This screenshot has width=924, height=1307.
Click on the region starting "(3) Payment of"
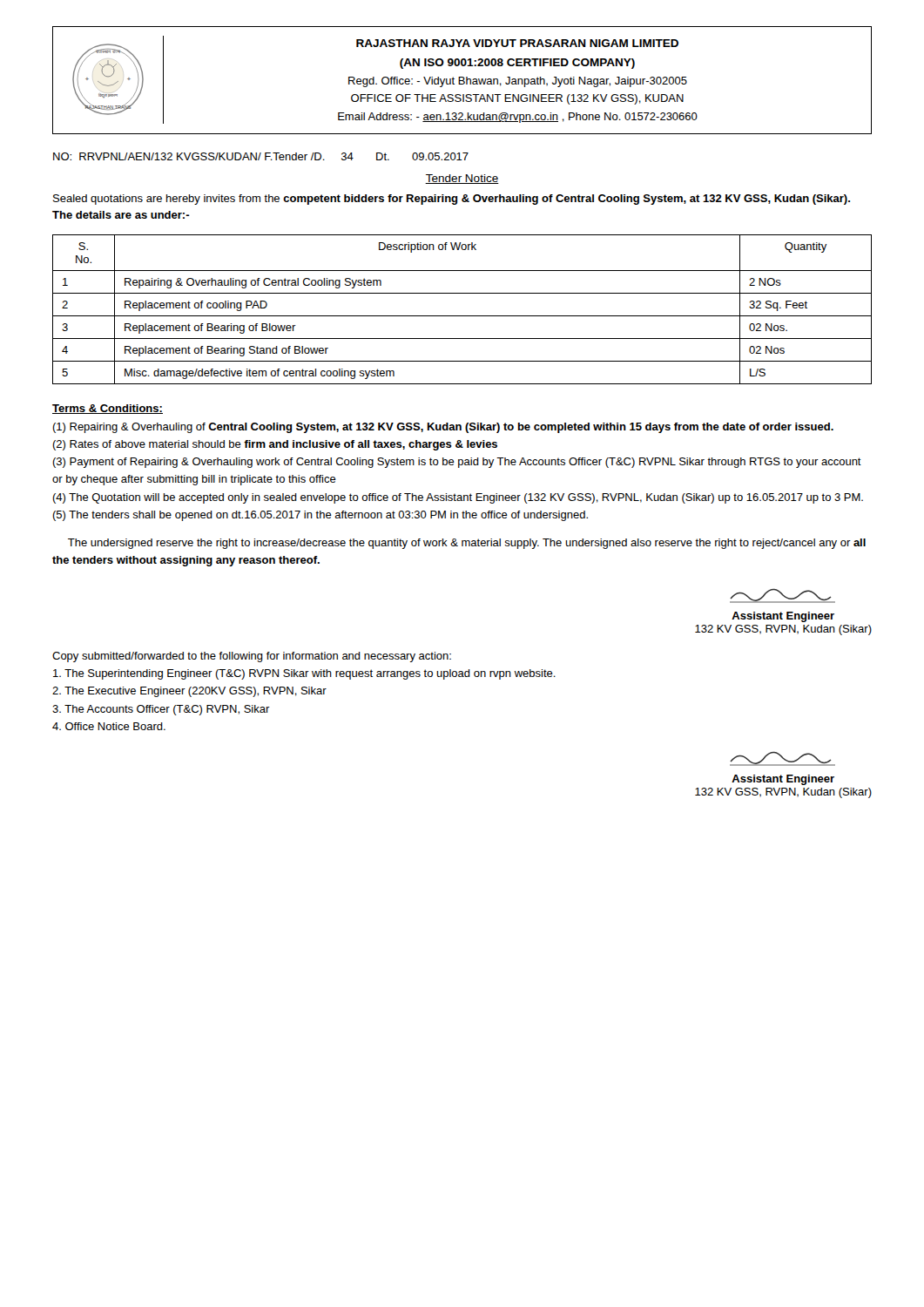pyautogui.click(x=457, y=470)
